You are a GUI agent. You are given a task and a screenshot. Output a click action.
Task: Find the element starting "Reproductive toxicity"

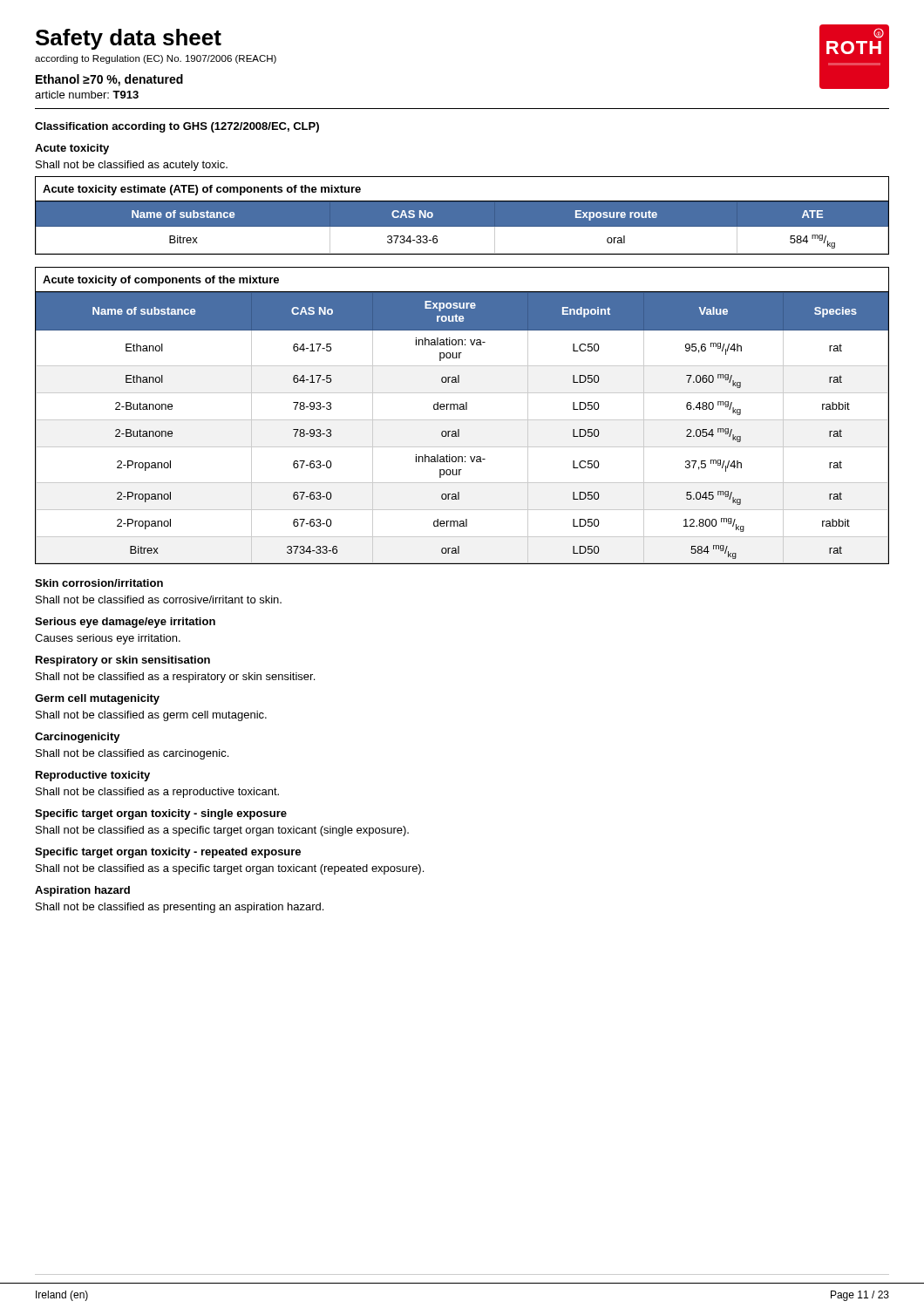tap(92, 775)
